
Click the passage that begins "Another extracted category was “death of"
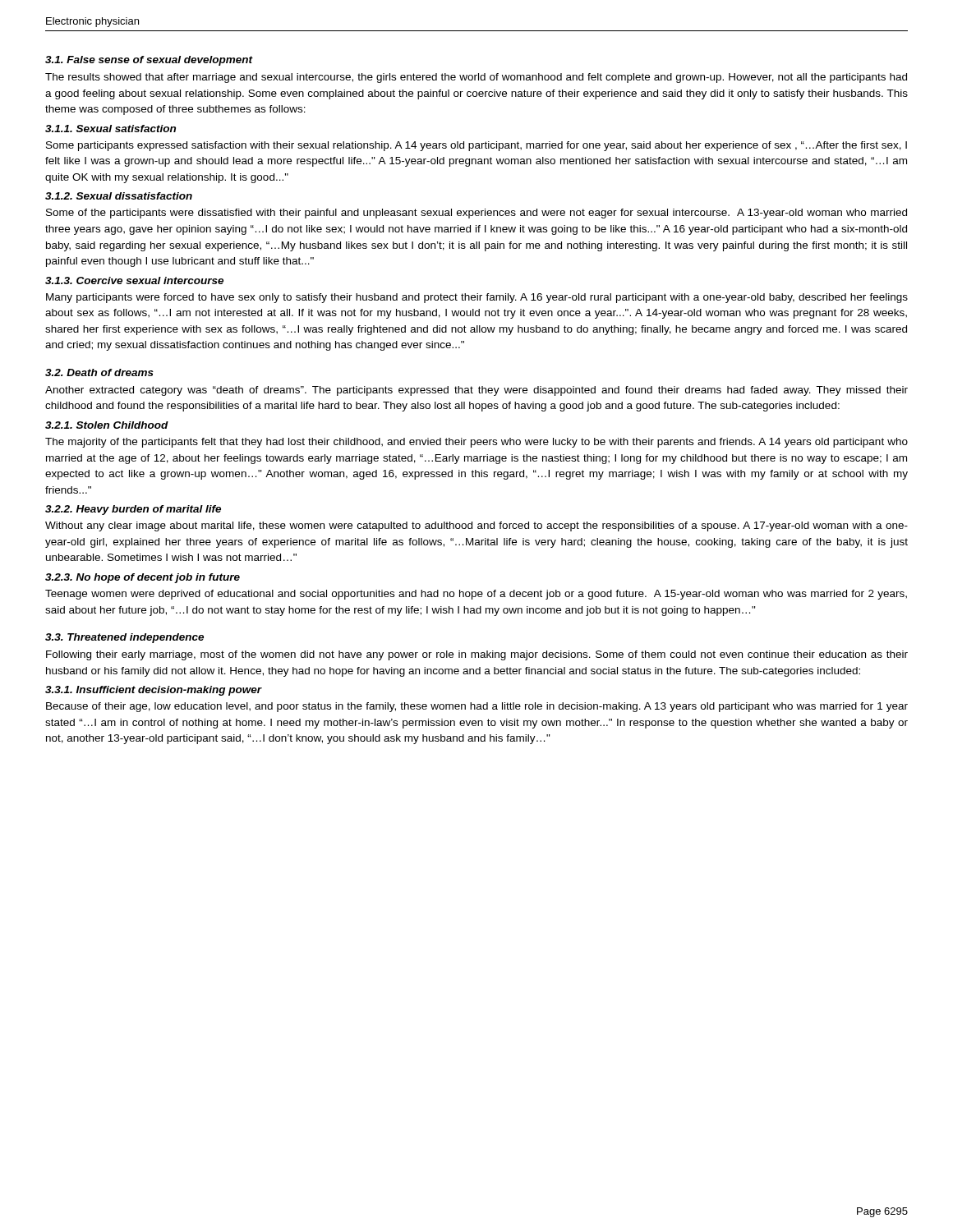[x=476, y=398]
